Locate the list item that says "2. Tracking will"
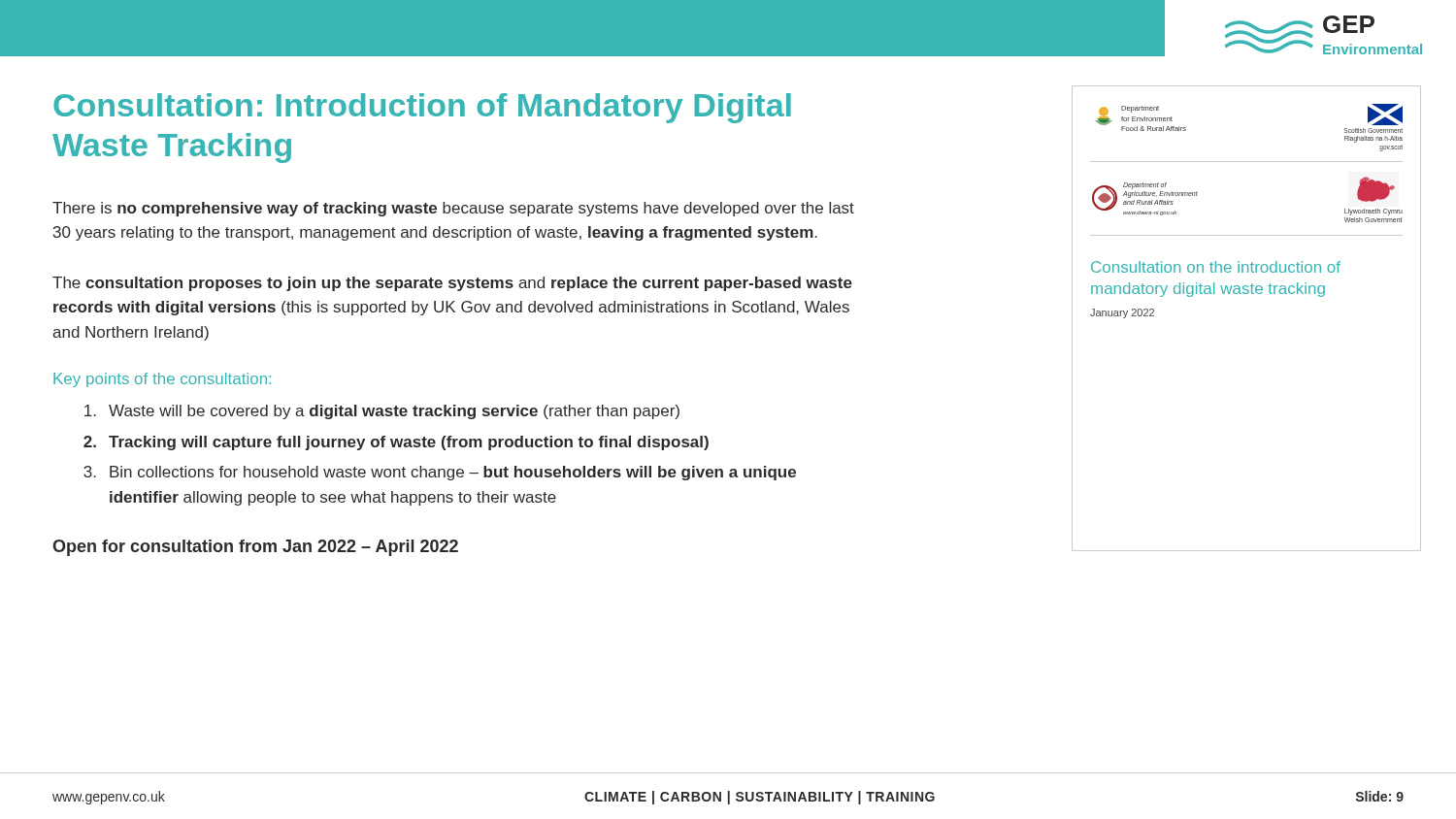1456x819 pixels. [x=460, y=442]
